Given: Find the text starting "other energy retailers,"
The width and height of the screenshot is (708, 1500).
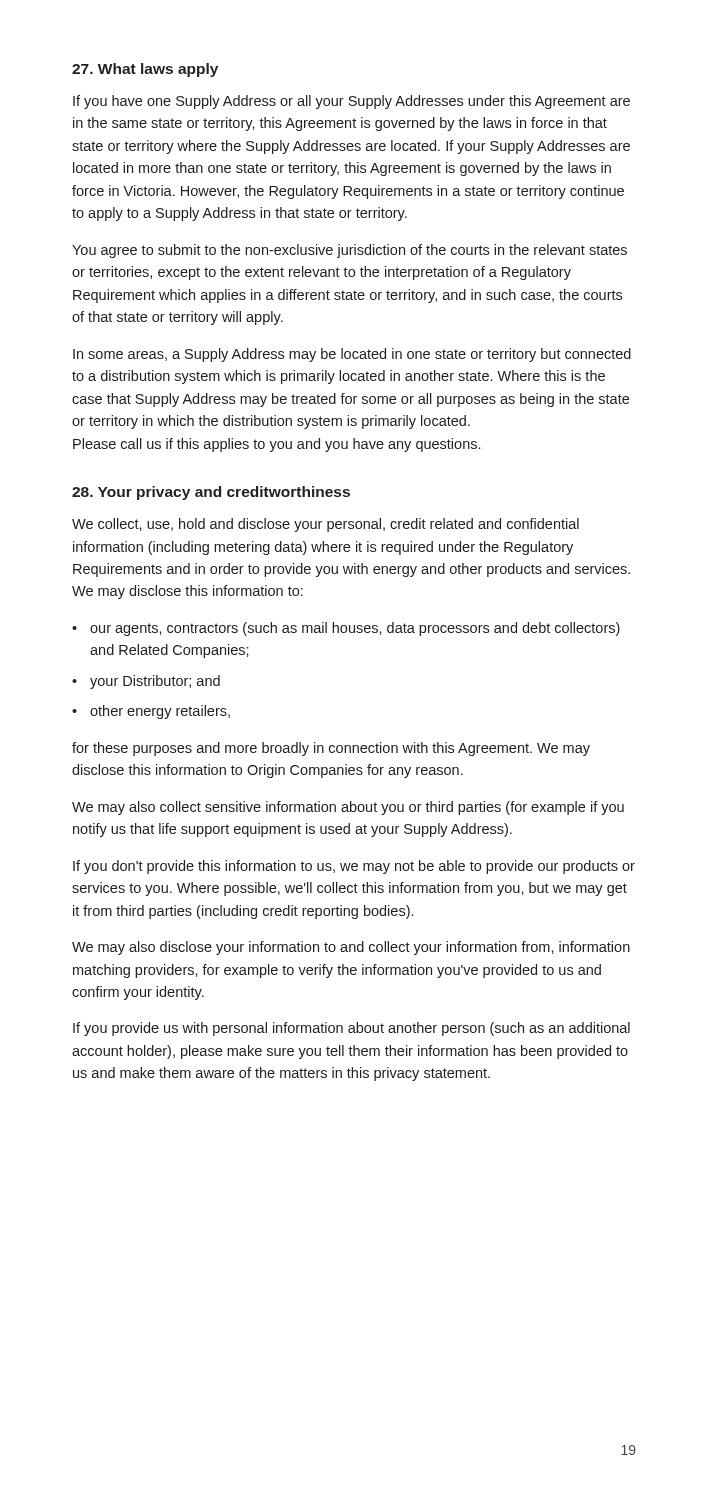Looking at the screenshot, I should [161, 711].
